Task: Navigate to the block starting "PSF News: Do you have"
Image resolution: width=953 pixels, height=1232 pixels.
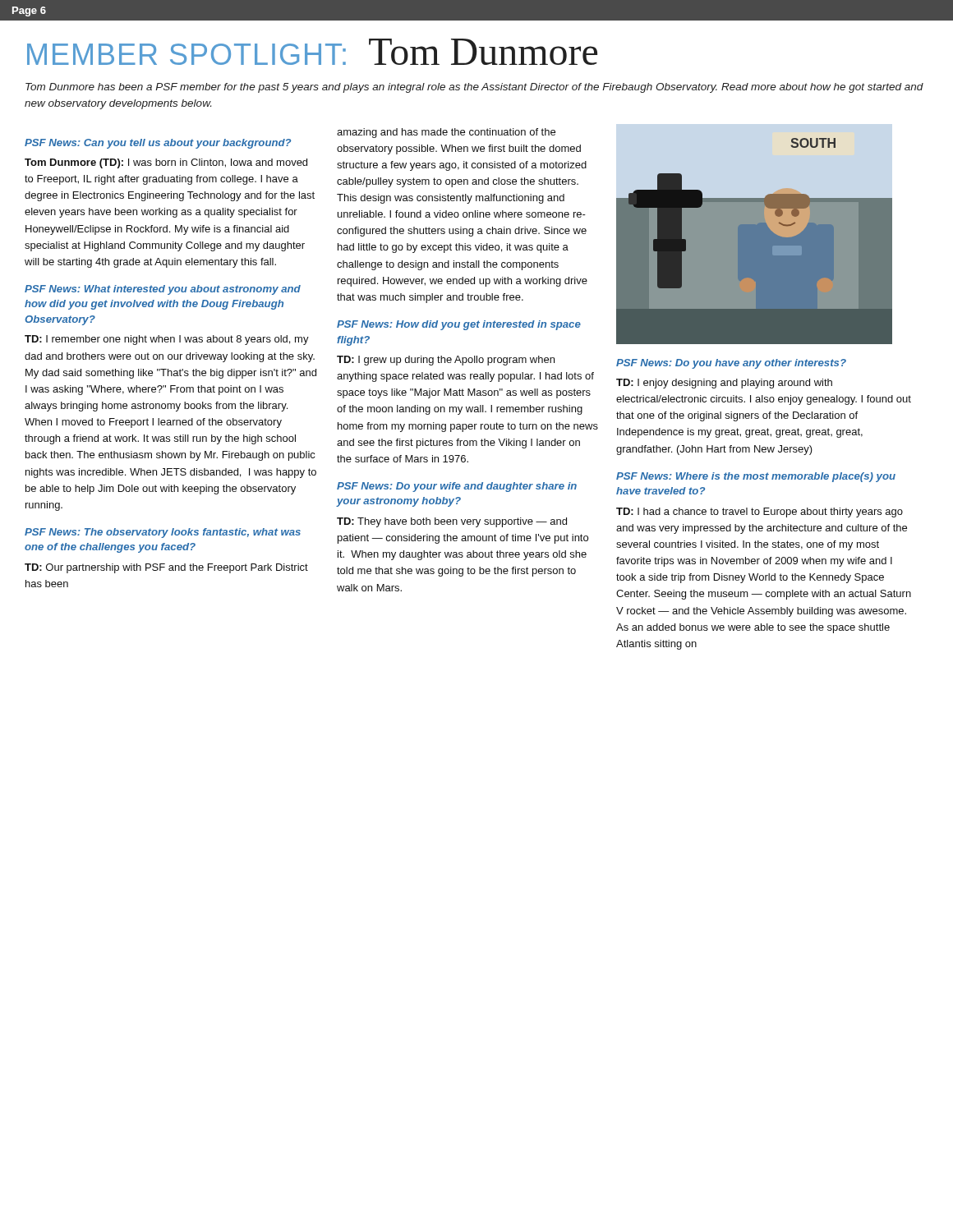Action: 731,362
